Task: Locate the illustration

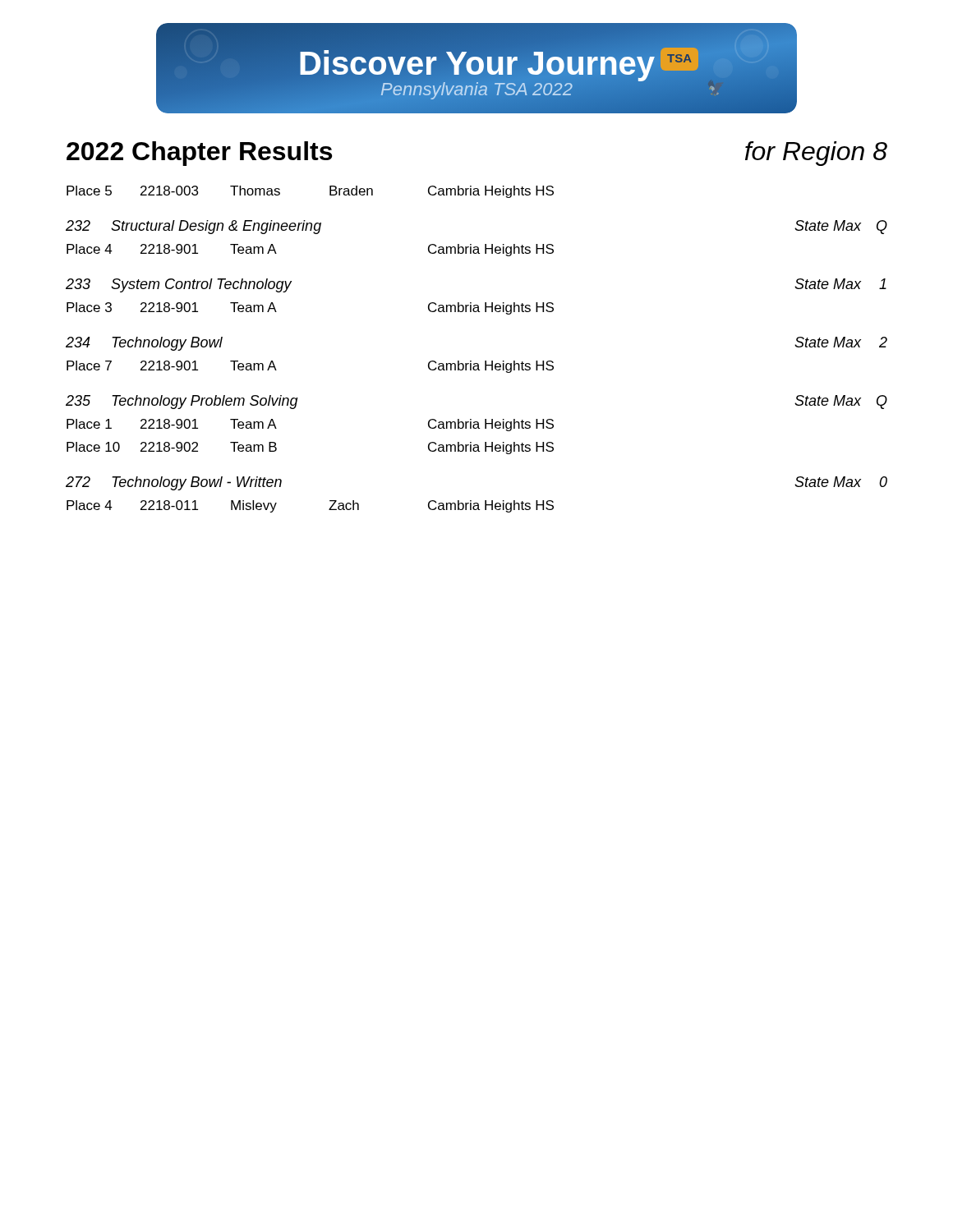Action: (x=476, y=68)
